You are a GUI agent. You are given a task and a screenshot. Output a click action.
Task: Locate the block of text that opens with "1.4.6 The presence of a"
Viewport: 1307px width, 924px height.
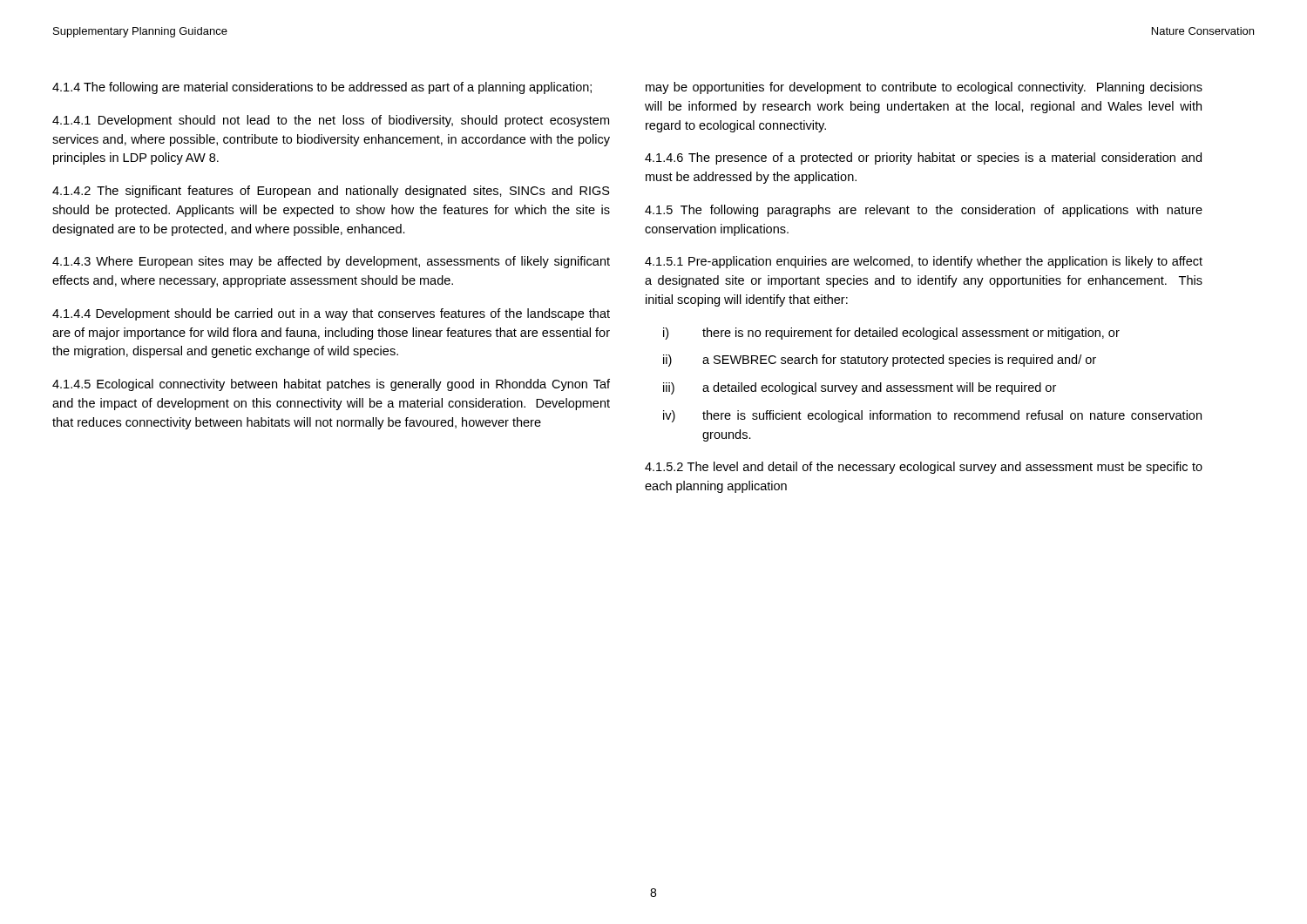924,167
